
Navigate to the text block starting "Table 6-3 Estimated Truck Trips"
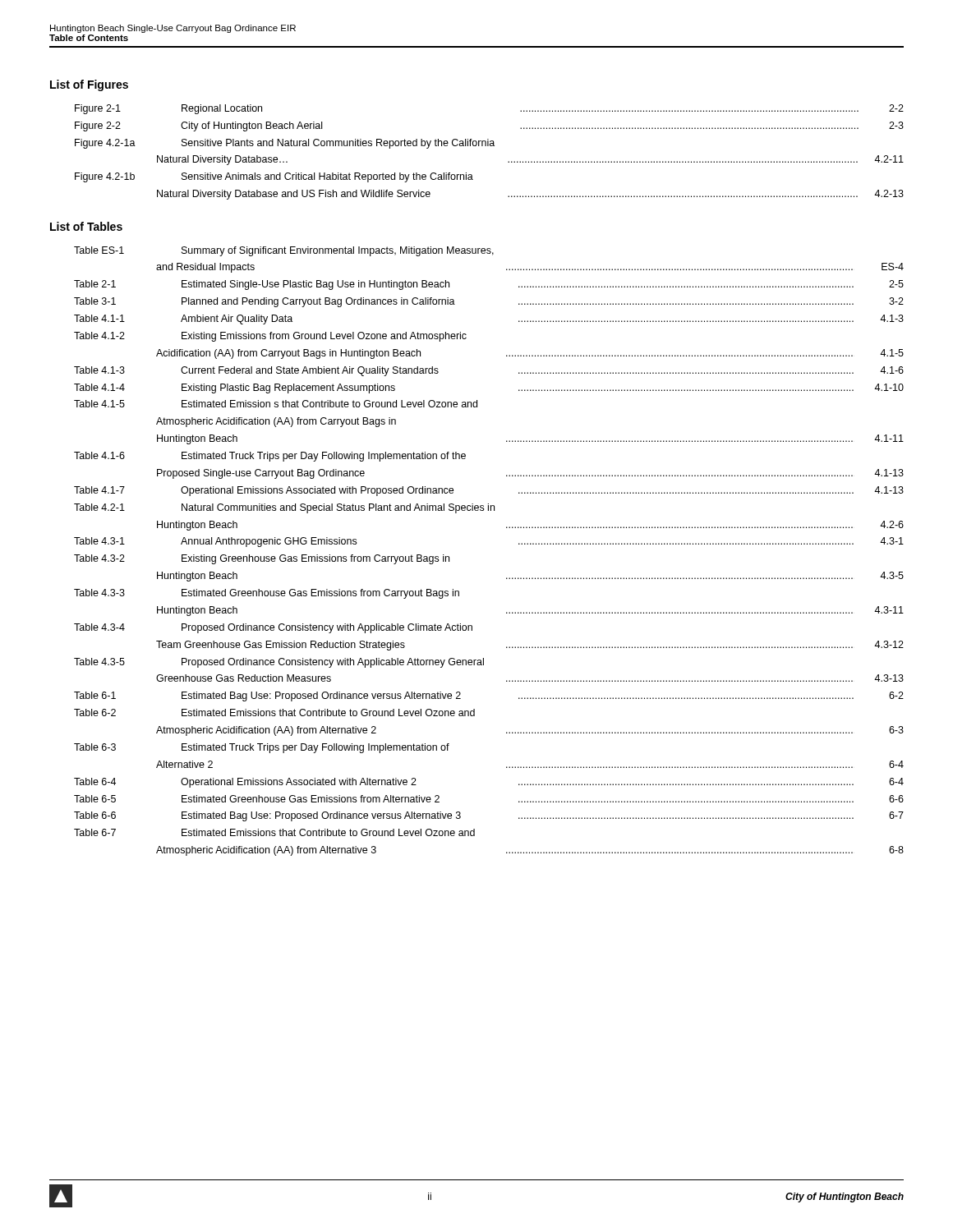pyautogui.click(x=262, y=748)
